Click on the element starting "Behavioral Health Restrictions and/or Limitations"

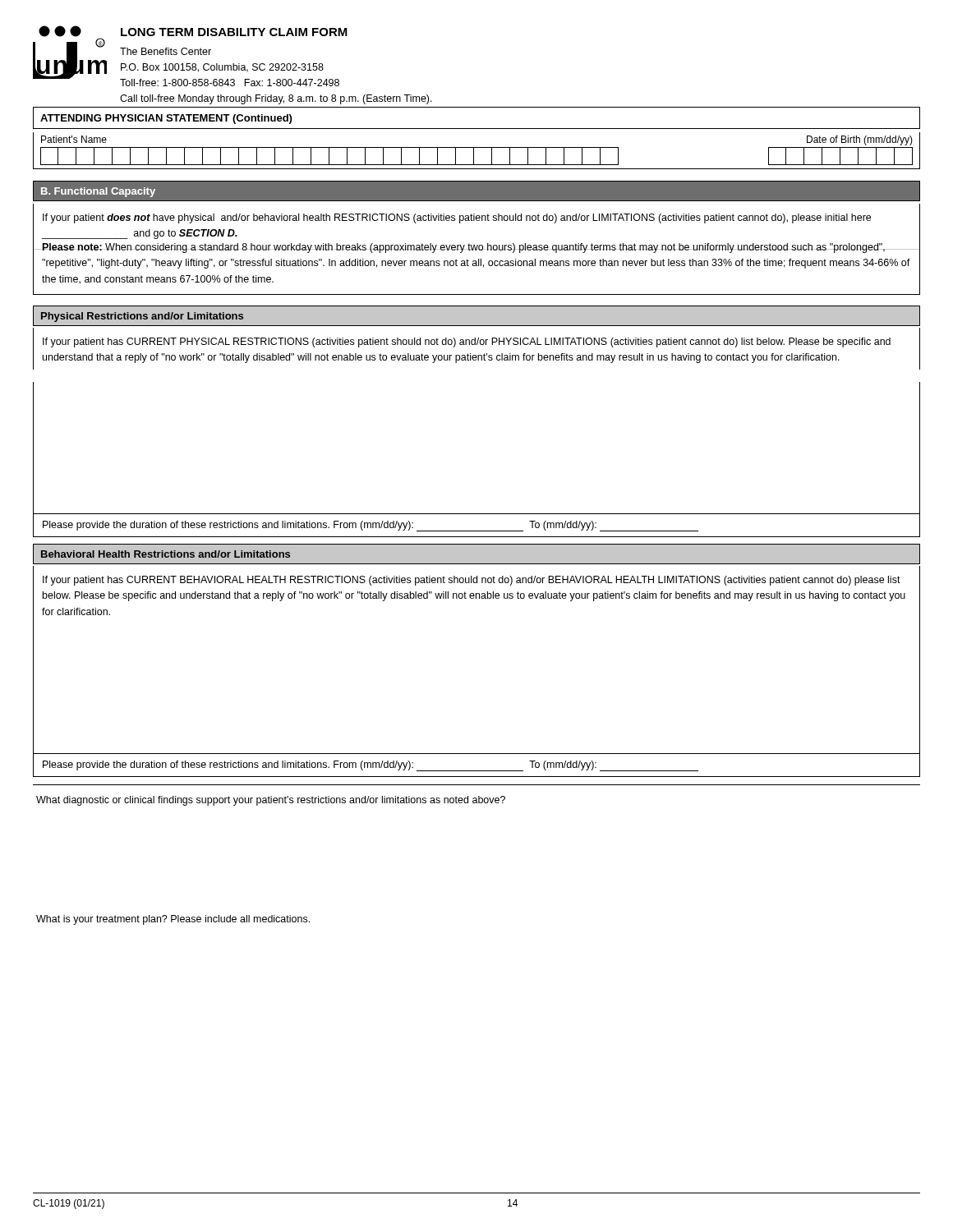[165, 554]
